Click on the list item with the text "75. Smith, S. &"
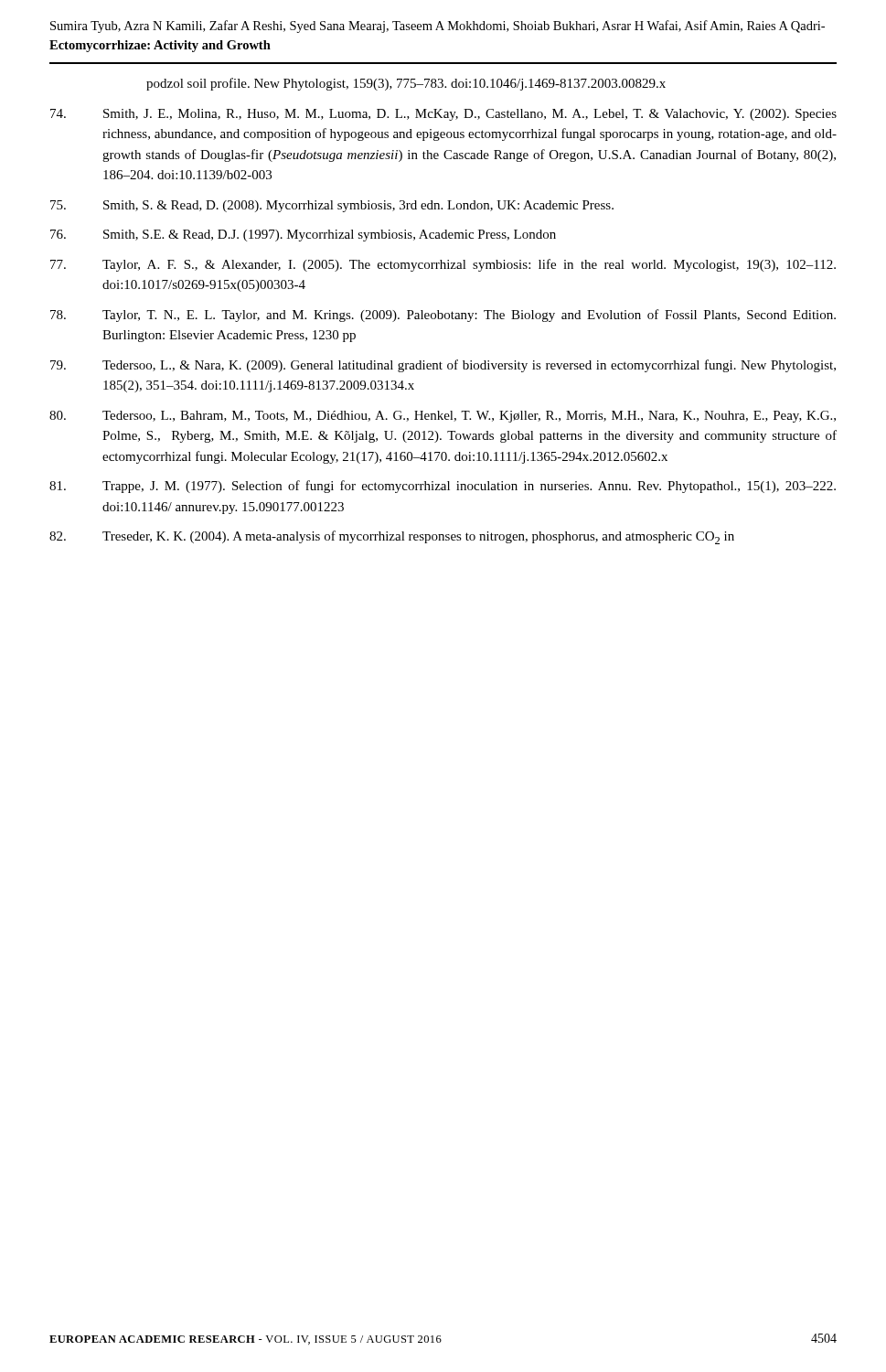Screen dimensions: 1372x886 (443, 205)
